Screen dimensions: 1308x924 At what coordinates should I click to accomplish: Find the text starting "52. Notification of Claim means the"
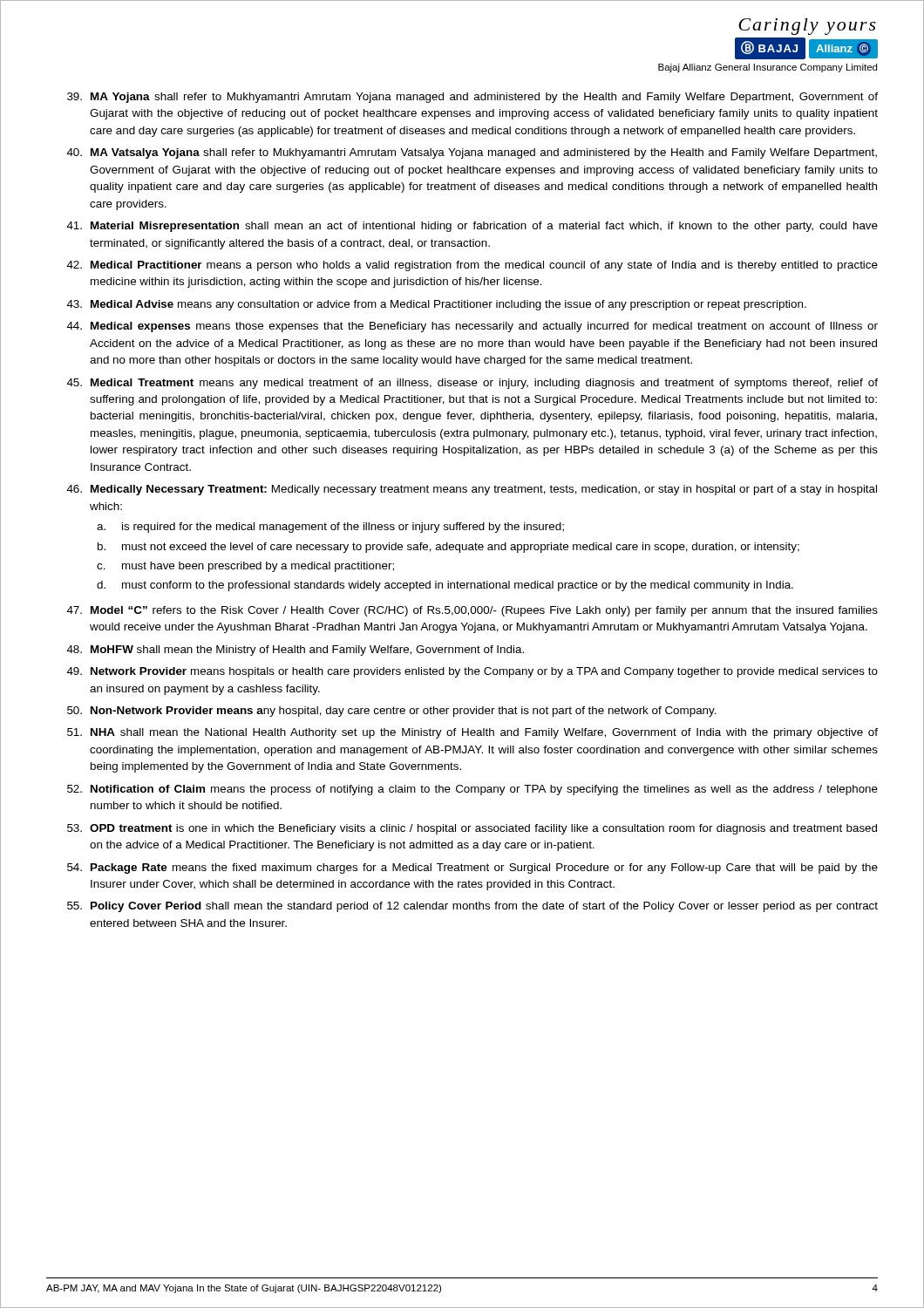point(462,797)
